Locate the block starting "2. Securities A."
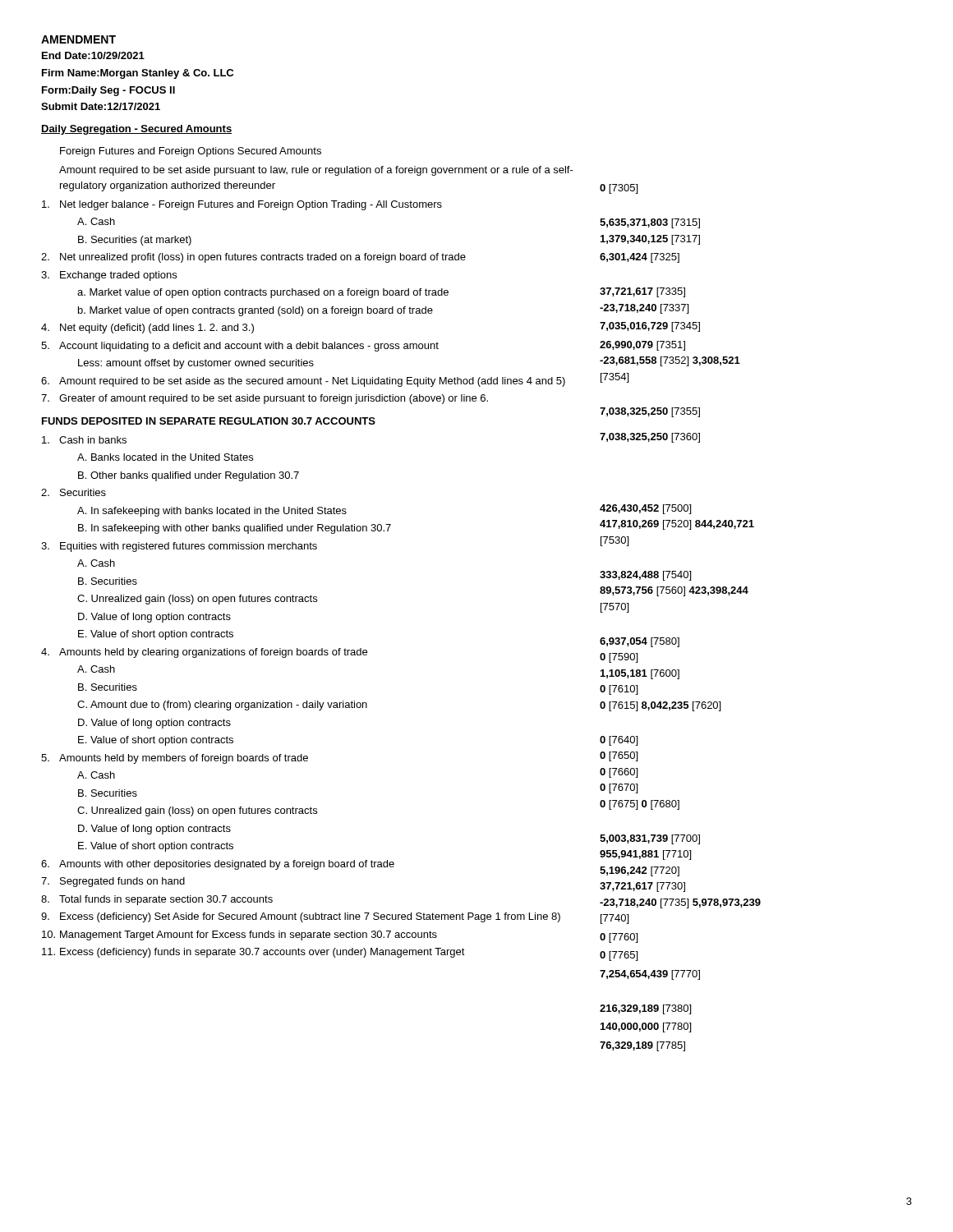This screenshot has height=1232, width=953. pos(316,510)
